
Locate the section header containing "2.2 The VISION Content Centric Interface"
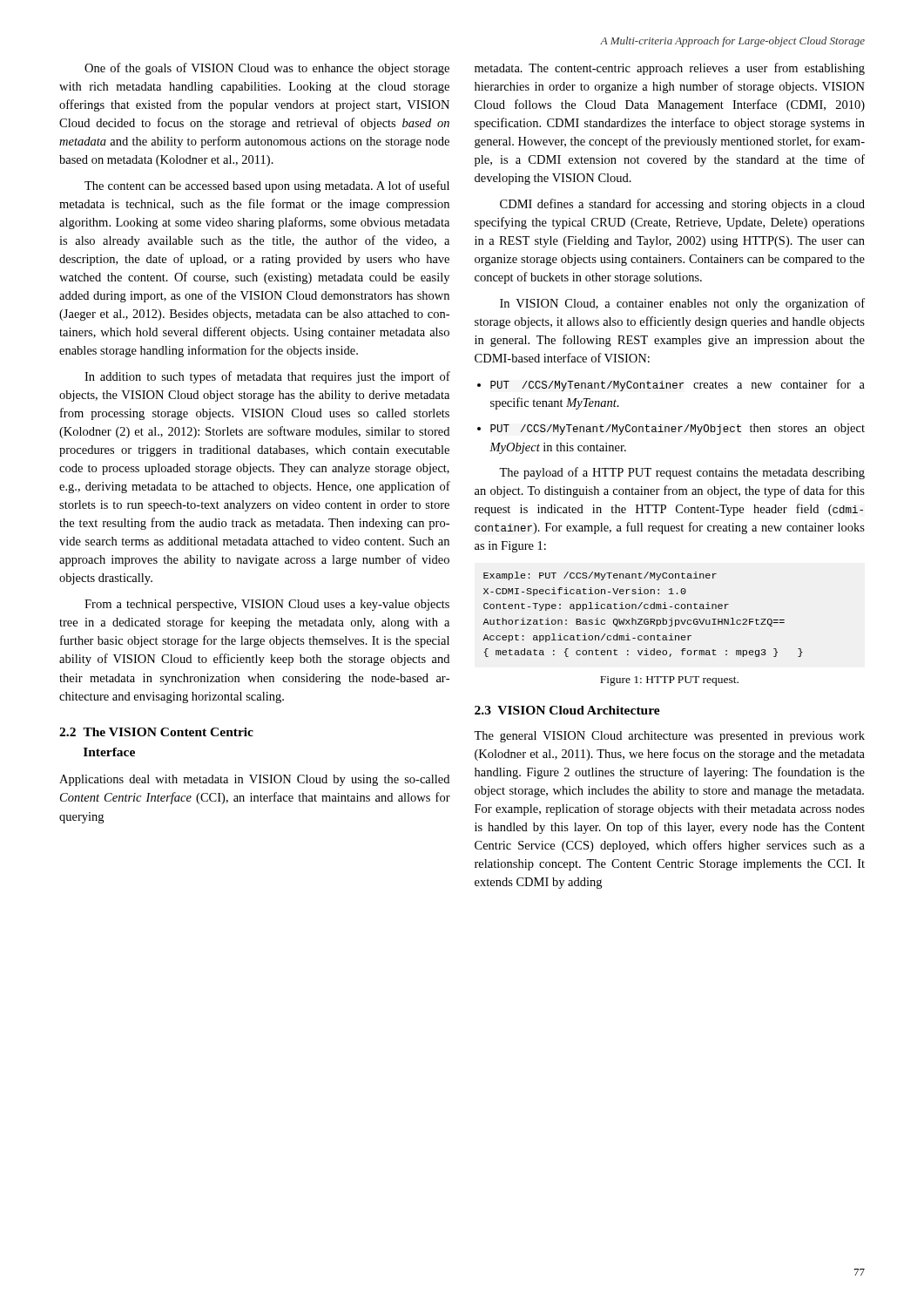pyautogui.click(x=156, y=741)
